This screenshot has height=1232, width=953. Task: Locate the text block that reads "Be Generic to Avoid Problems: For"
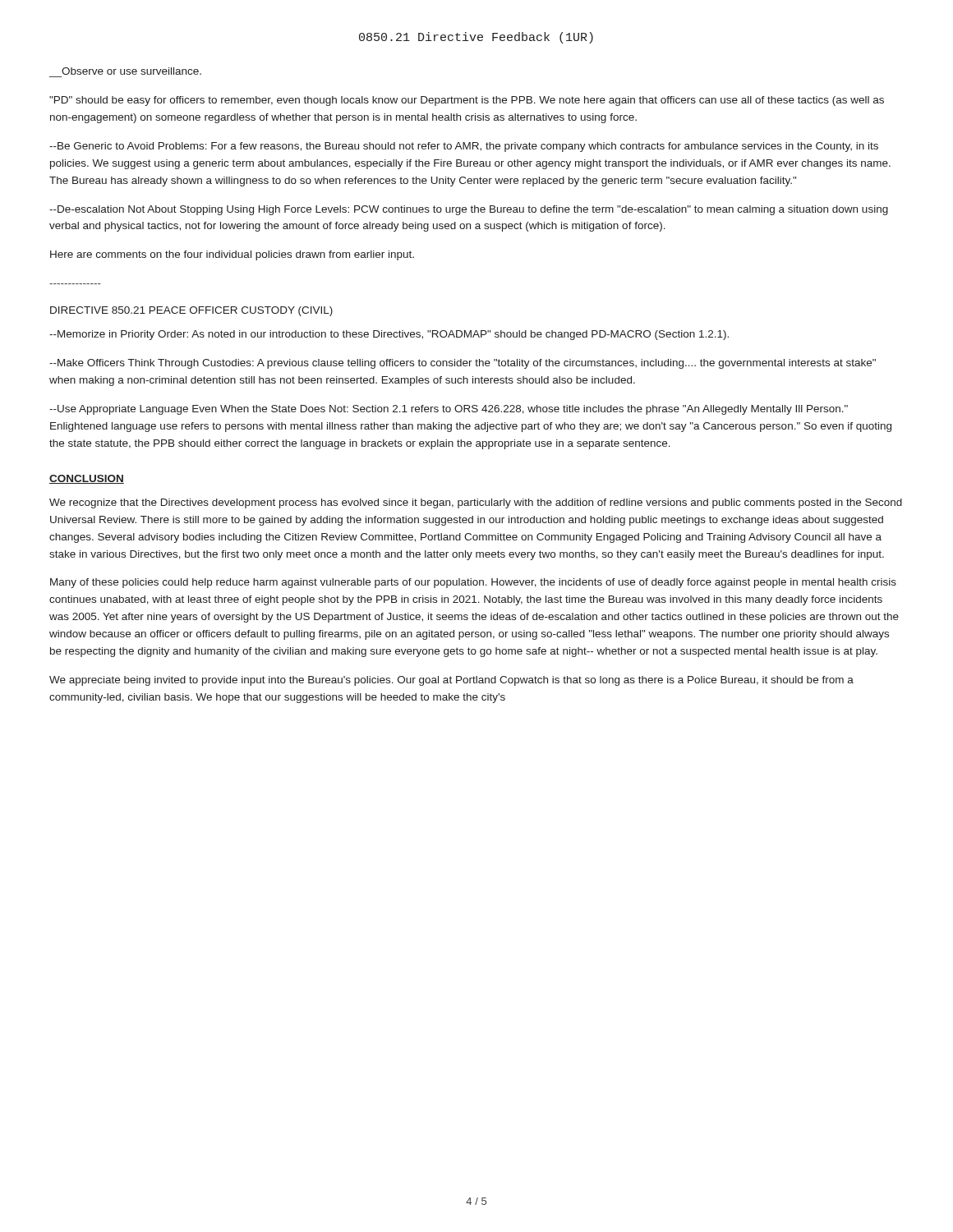point(470,163)
